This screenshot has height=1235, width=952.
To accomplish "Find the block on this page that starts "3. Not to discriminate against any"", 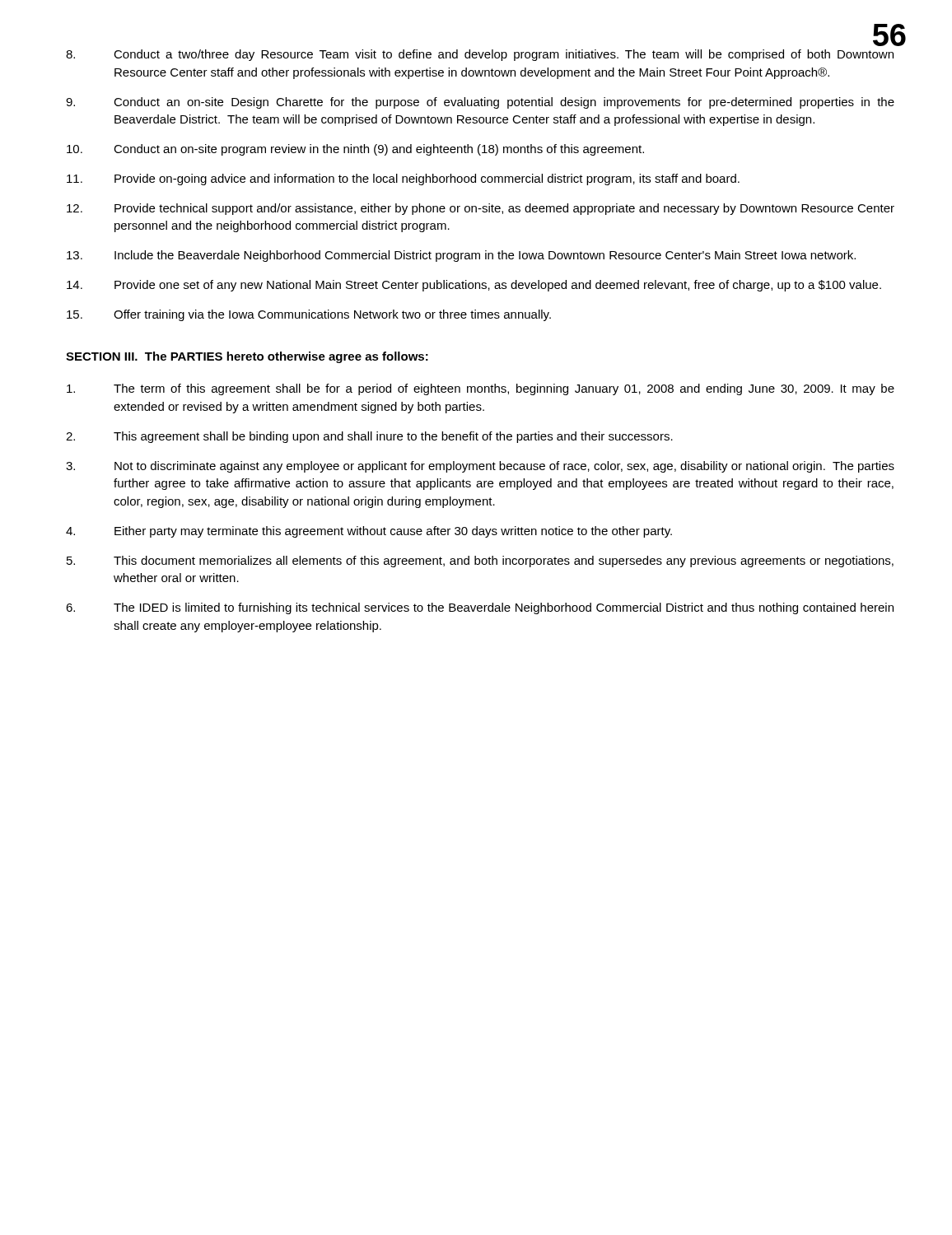I will 480,483.
